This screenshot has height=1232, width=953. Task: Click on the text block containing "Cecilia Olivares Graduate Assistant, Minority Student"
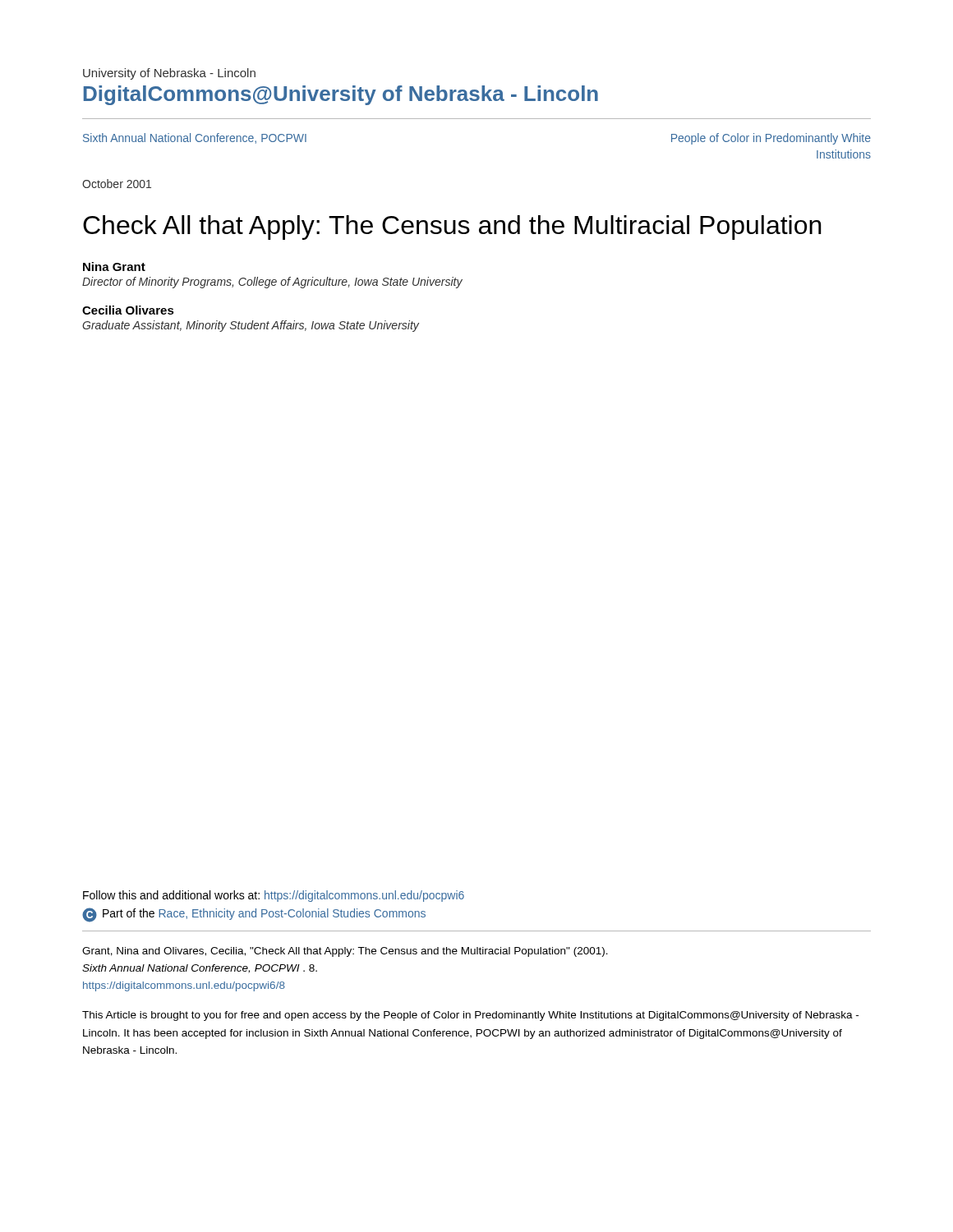pos(128,310)
